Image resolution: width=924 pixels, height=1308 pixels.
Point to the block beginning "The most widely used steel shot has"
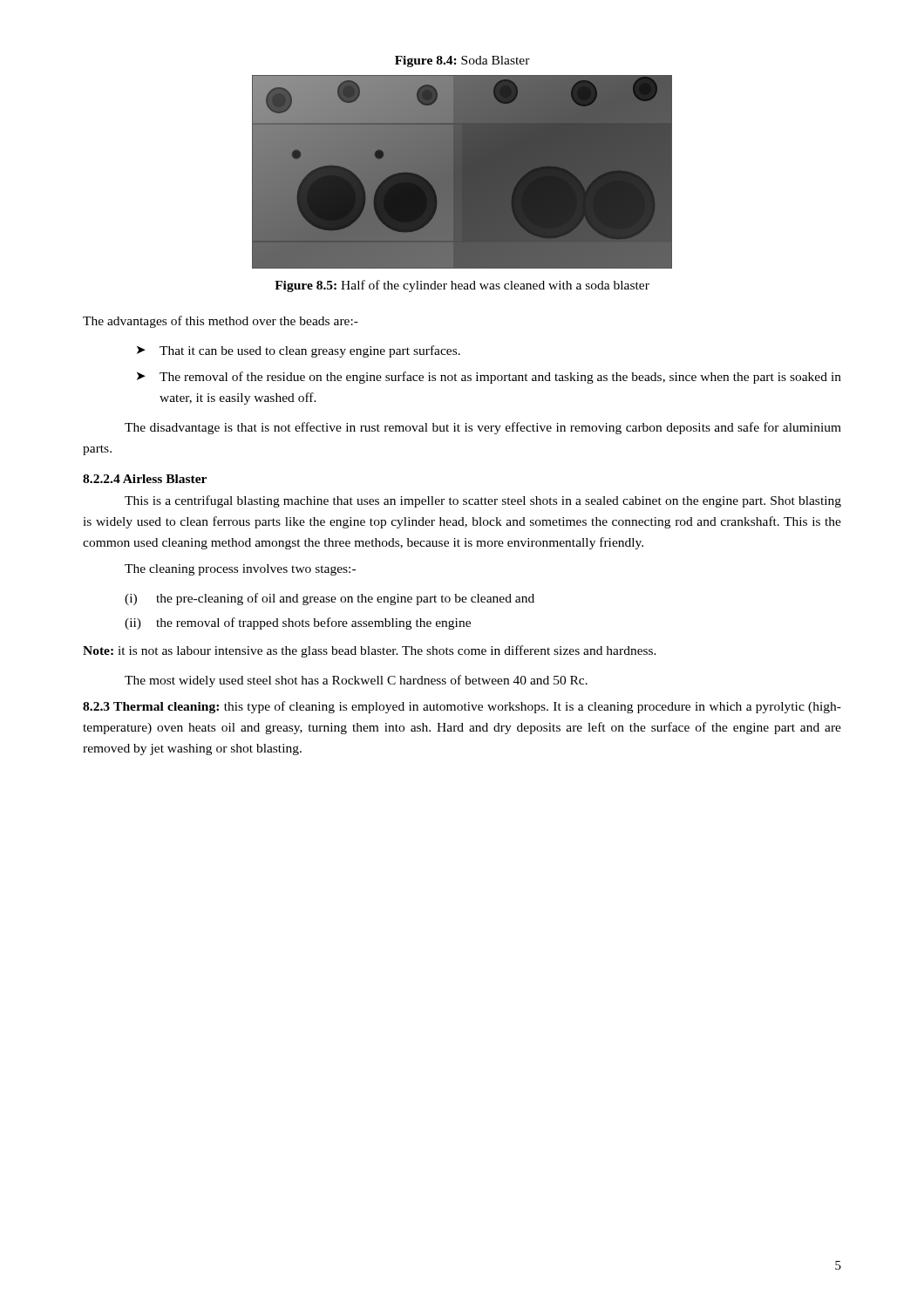[x=356, y=680]
